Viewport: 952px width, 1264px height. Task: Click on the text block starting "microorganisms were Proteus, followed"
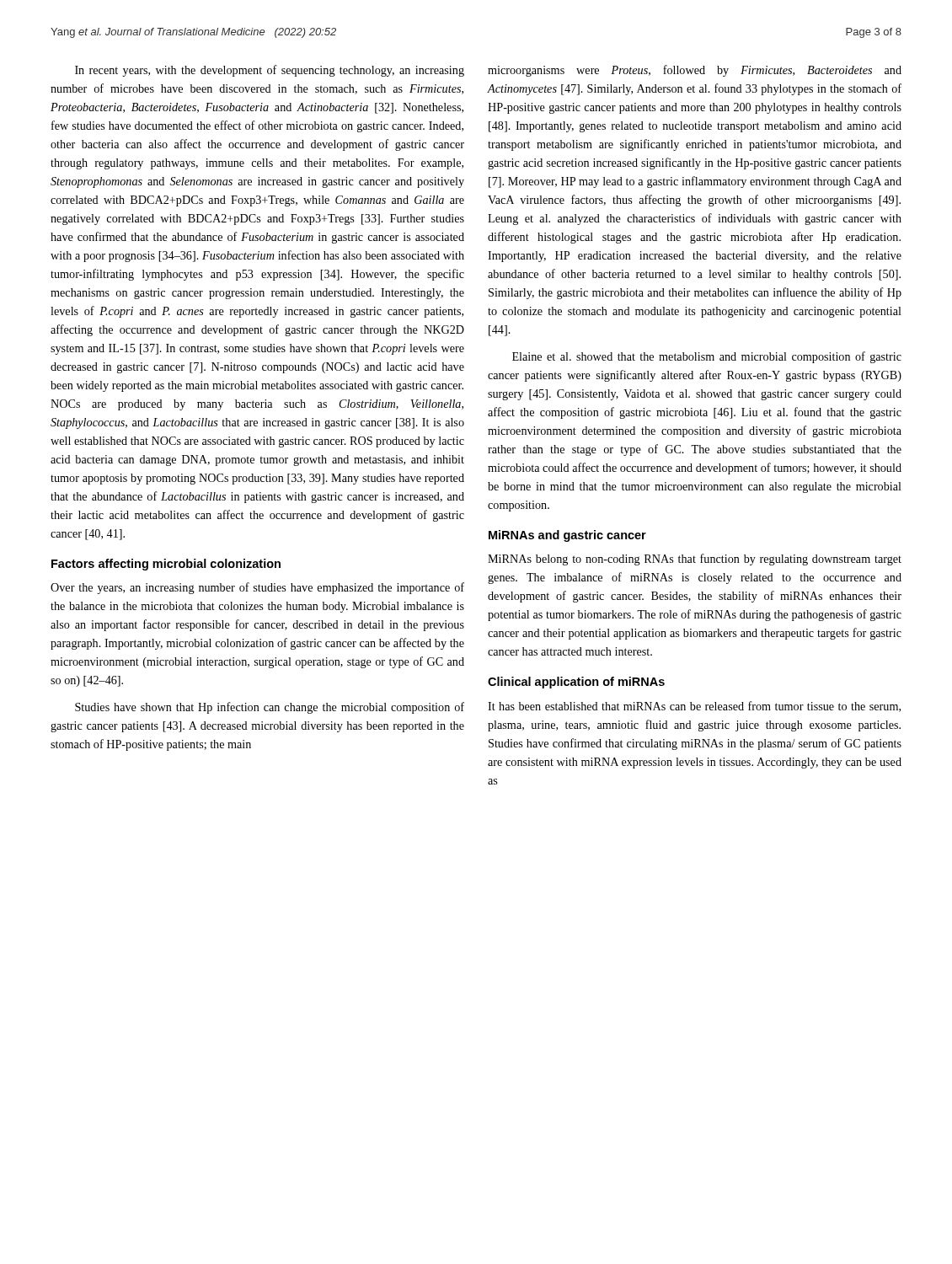click(695, 287)
